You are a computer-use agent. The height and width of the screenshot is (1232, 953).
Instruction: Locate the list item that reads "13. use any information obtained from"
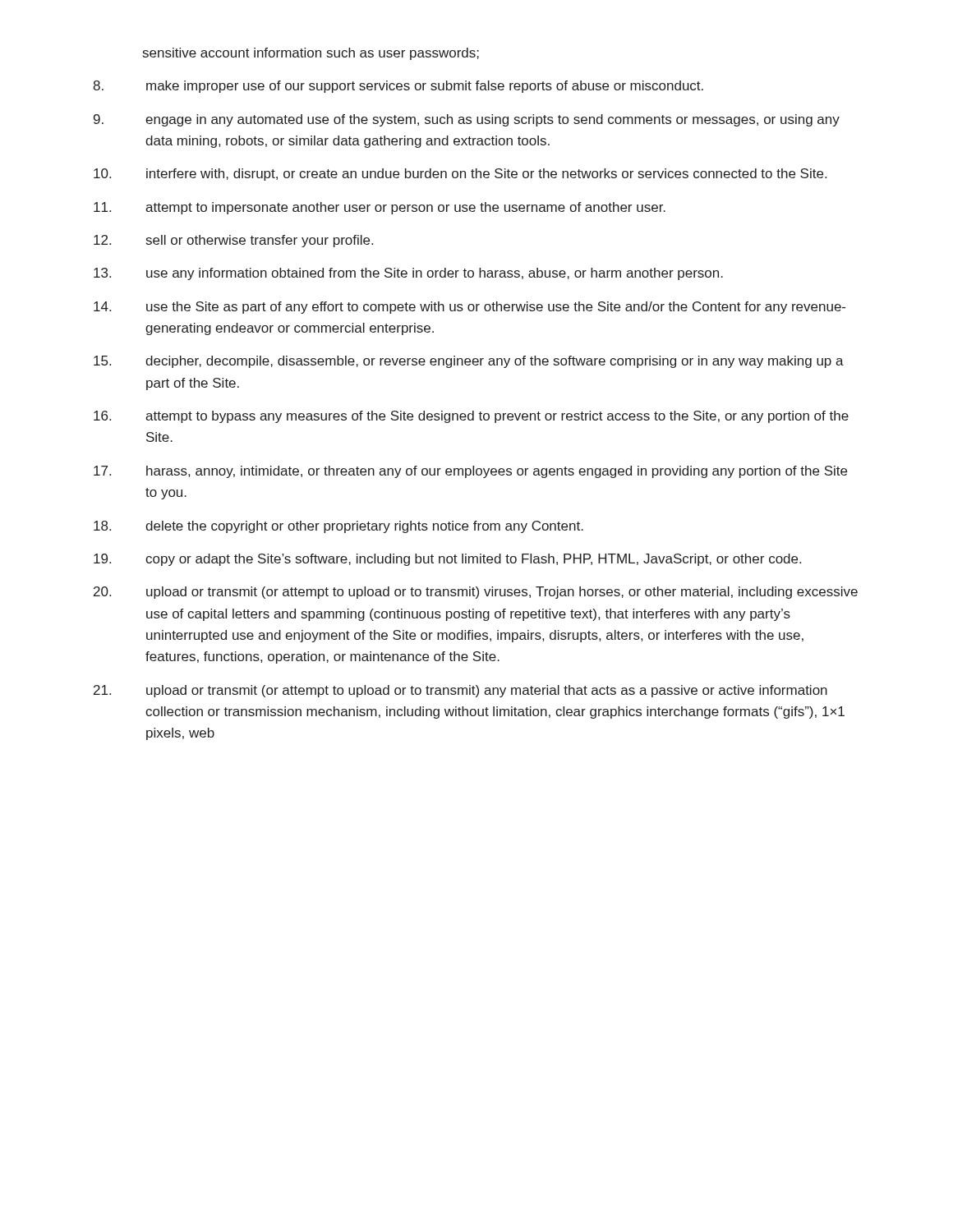point(476,274)
